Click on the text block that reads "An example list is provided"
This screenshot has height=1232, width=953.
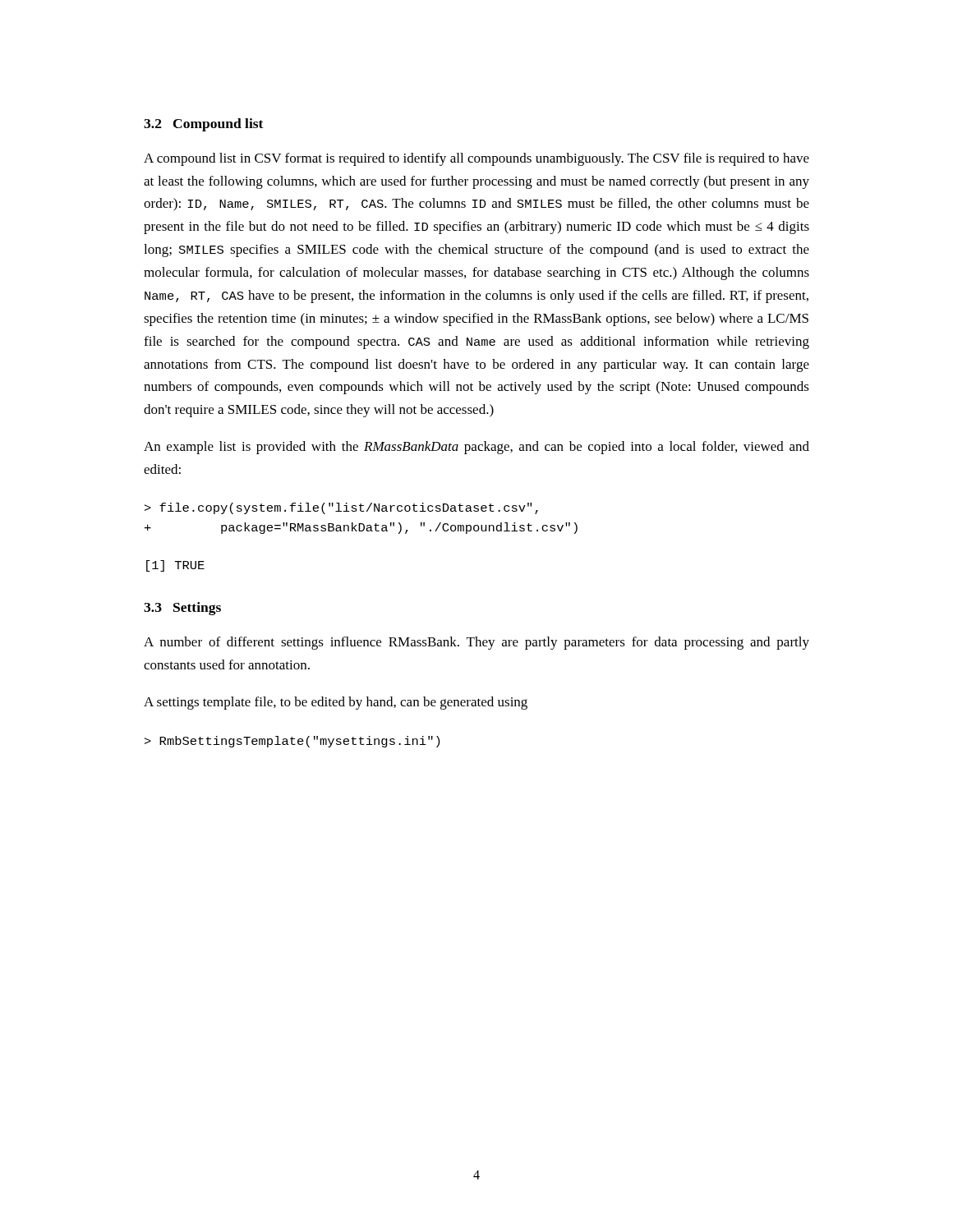click(x=476, y=458)
